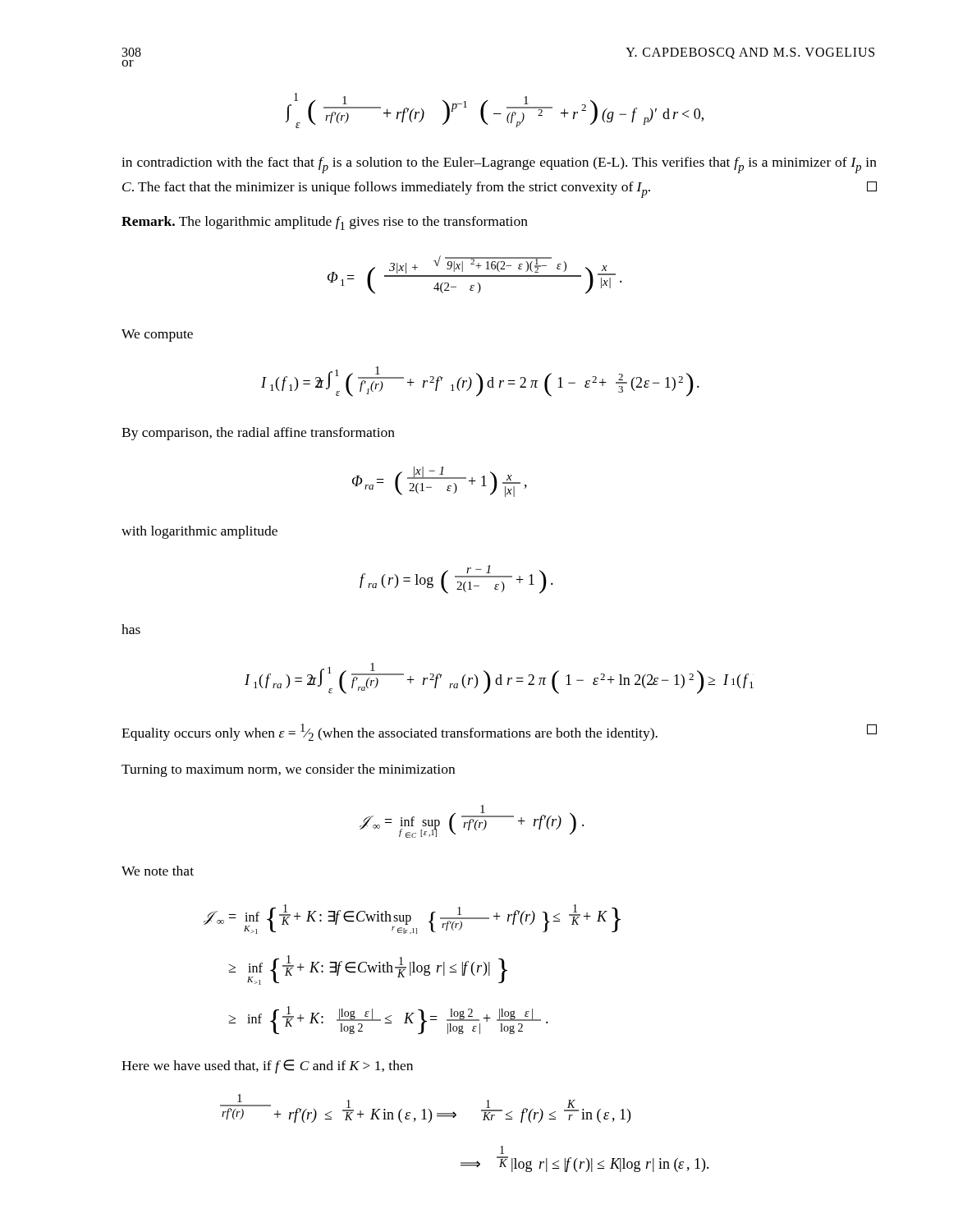Image resolution: width=958 pixels, height=1232 pixels.
Task: Find the region starting "Turning to maximum norm, we consider the"
Action: (x=288, y=770)
